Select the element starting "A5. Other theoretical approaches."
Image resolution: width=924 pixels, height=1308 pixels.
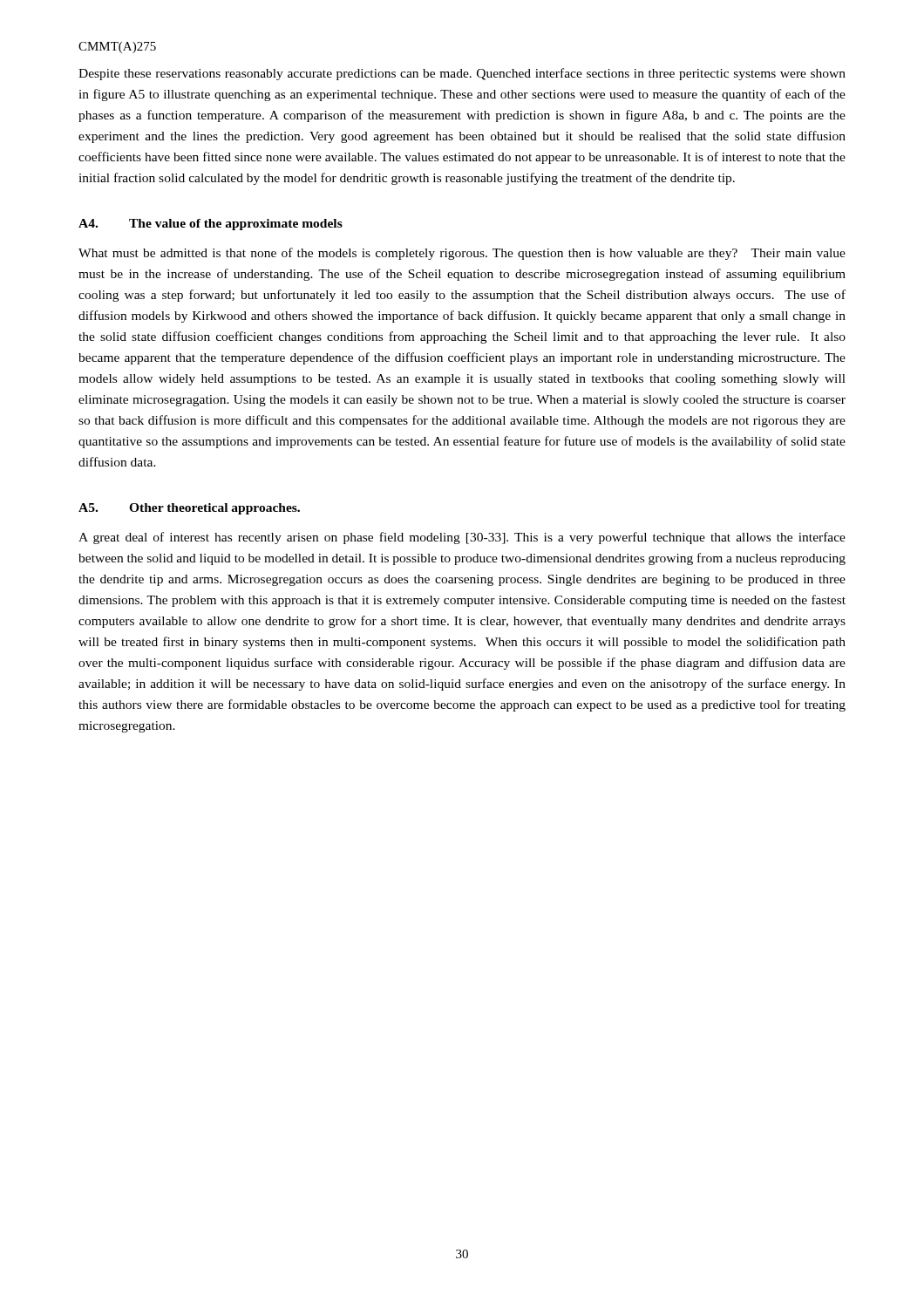pyautogui.click(x=189, y=508)
